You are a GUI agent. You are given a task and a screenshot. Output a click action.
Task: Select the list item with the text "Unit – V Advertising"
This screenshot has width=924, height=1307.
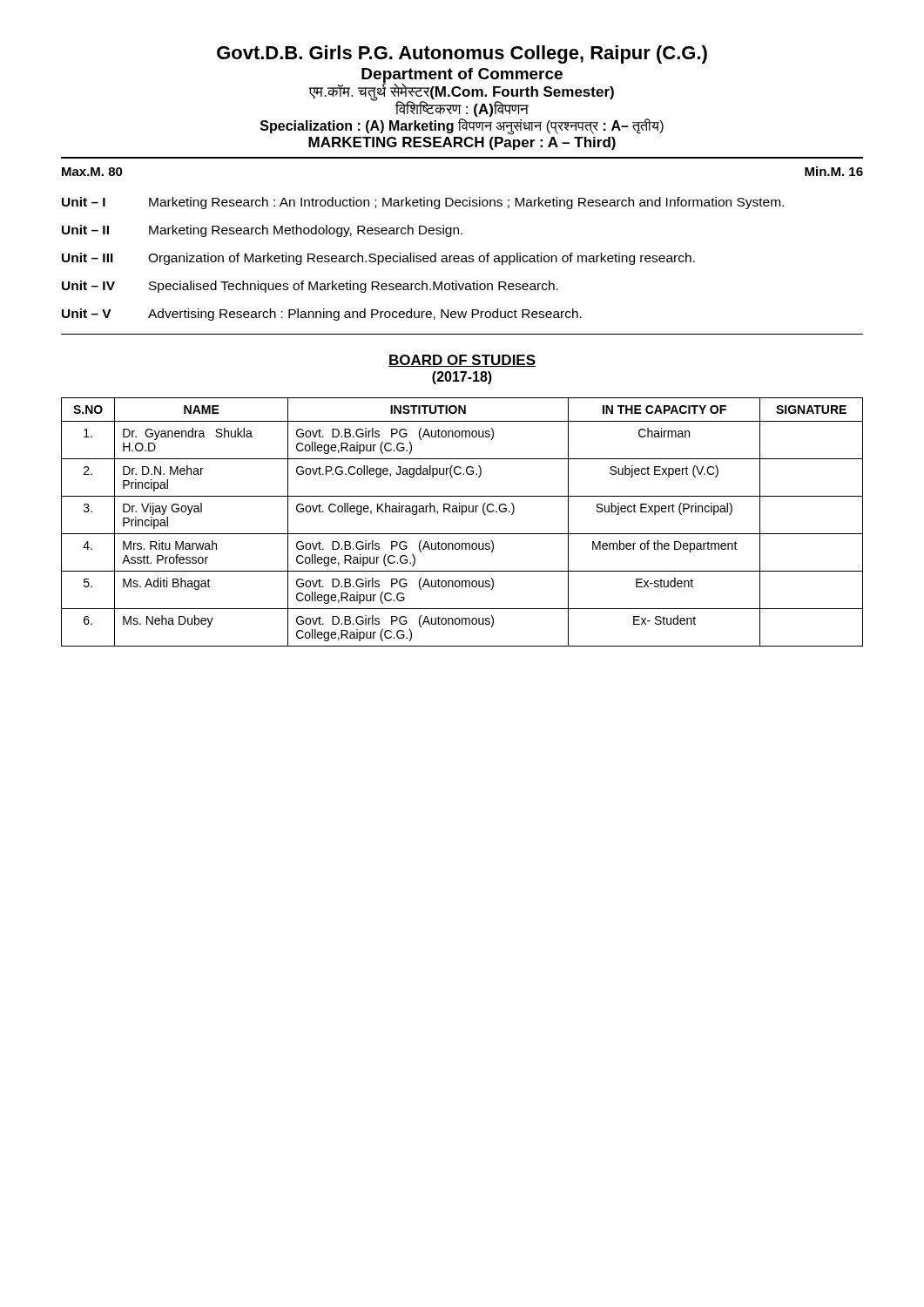pos(462,314)
